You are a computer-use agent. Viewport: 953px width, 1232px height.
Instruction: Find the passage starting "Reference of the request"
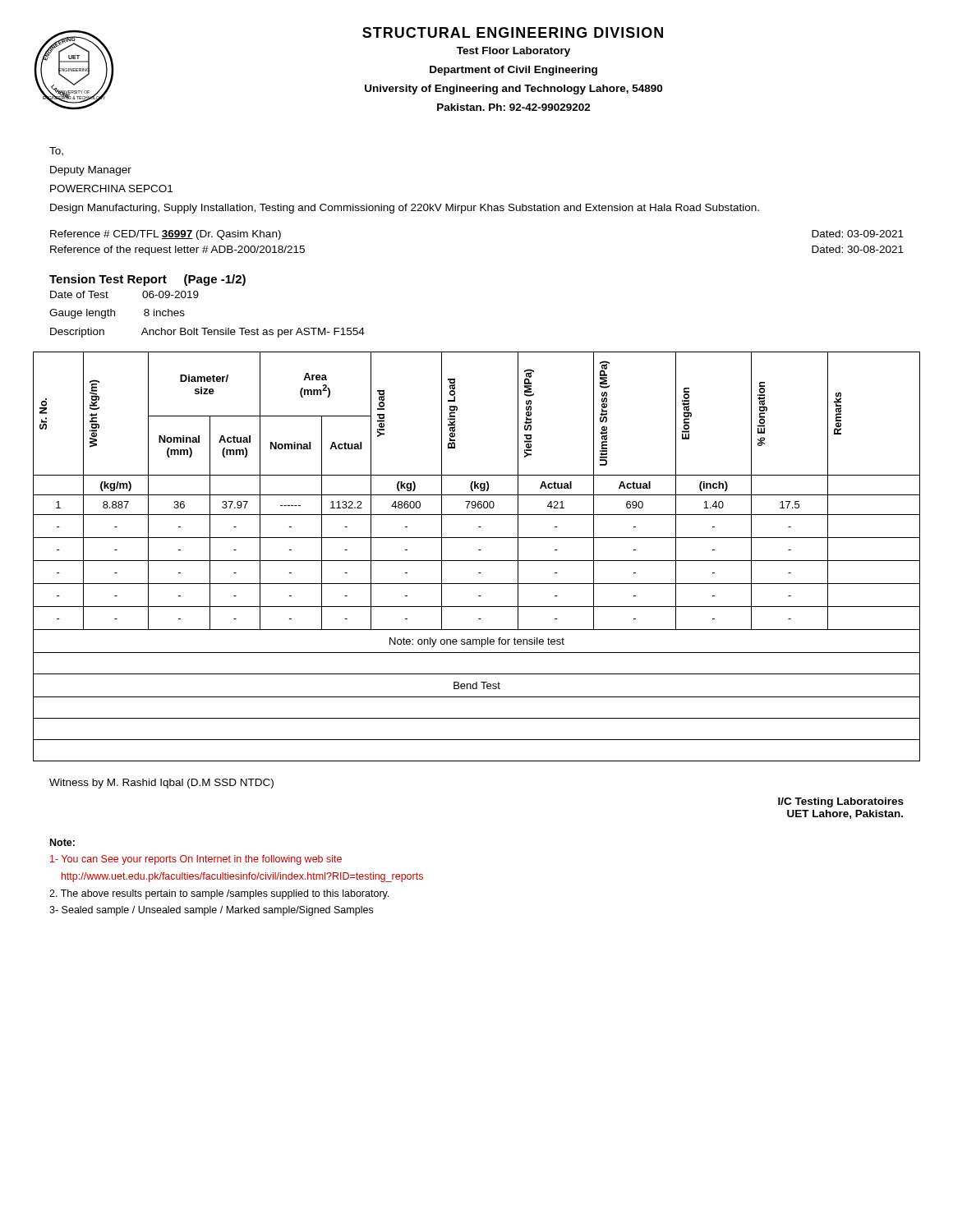177,249
